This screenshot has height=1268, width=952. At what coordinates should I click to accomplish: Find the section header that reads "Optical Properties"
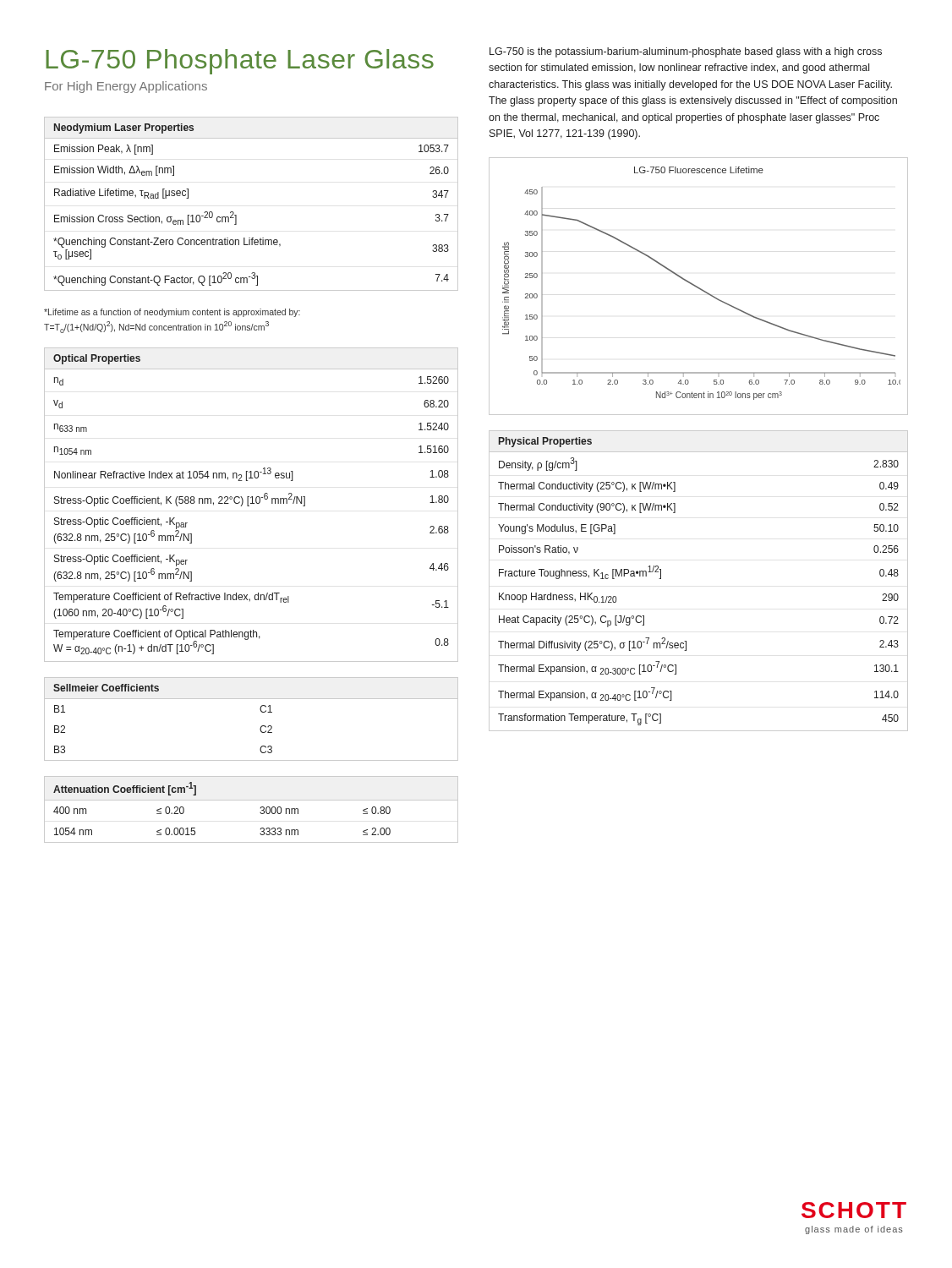(97, 359)
